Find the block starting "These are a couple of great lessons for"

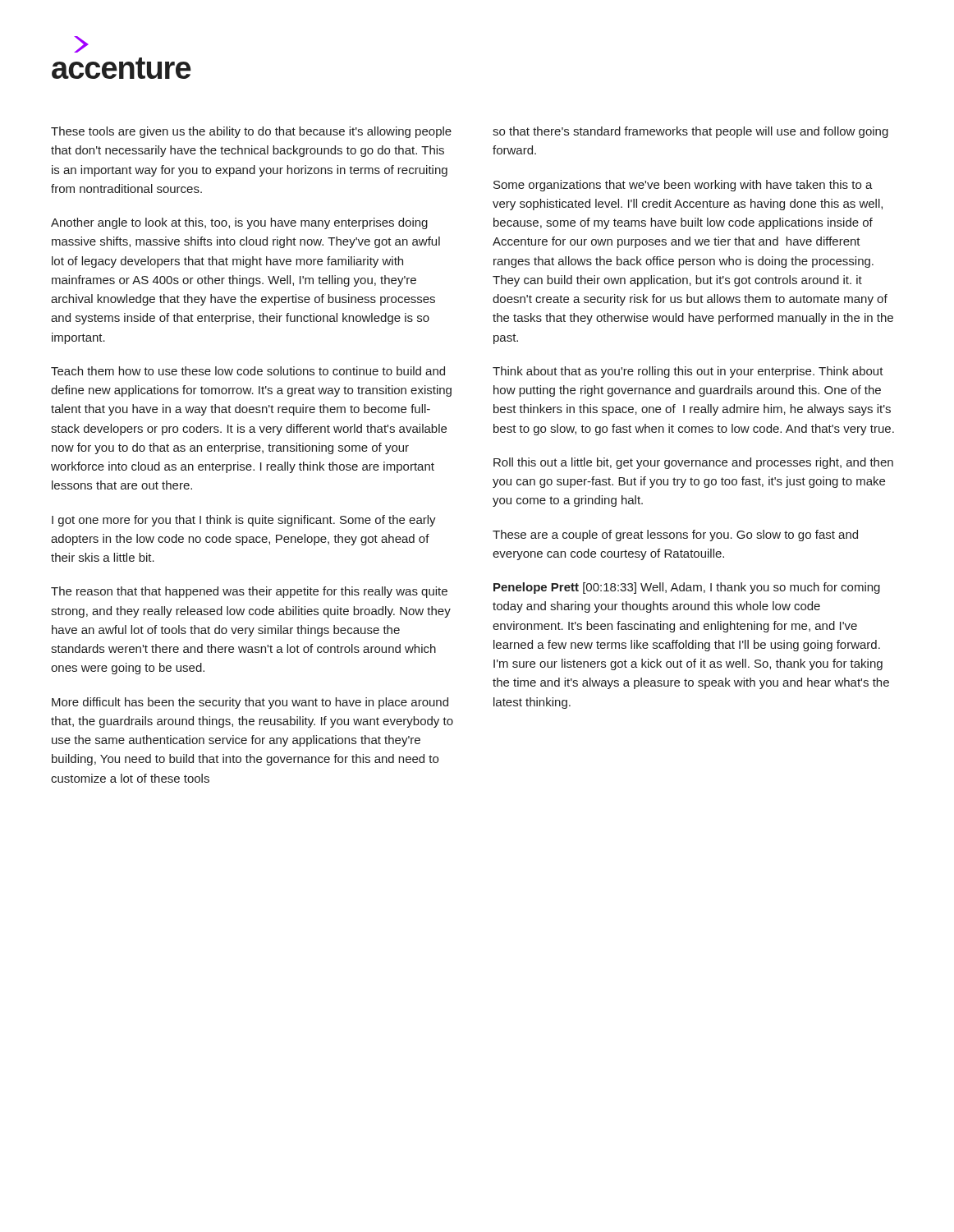(x=676, y=543)
